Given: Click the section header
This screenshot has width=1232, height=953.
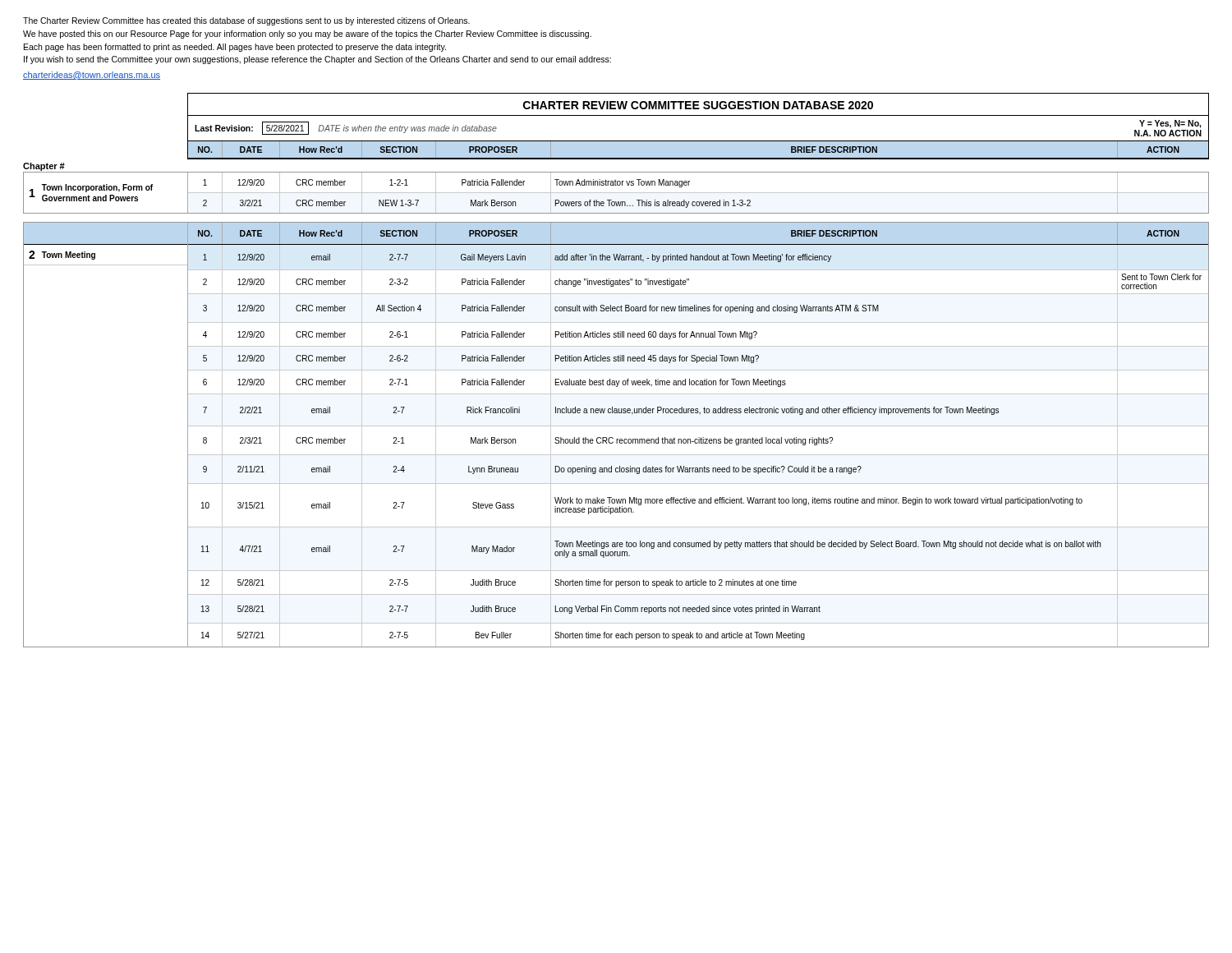Looking at the screenshot, I should click(x=44, y=166).
